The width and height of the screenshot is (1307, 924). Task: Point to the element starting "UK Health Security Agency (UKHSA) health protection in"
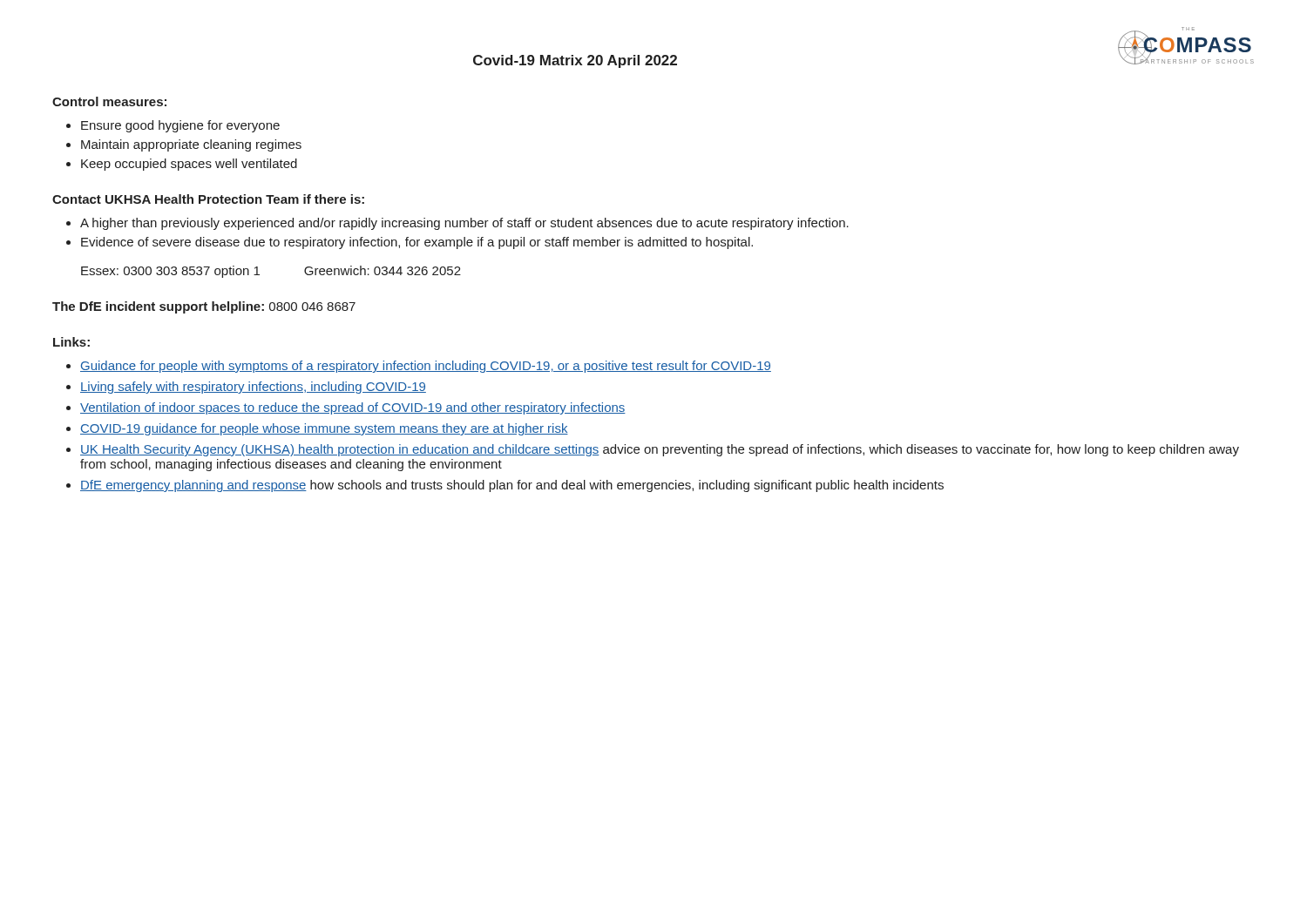660,456
